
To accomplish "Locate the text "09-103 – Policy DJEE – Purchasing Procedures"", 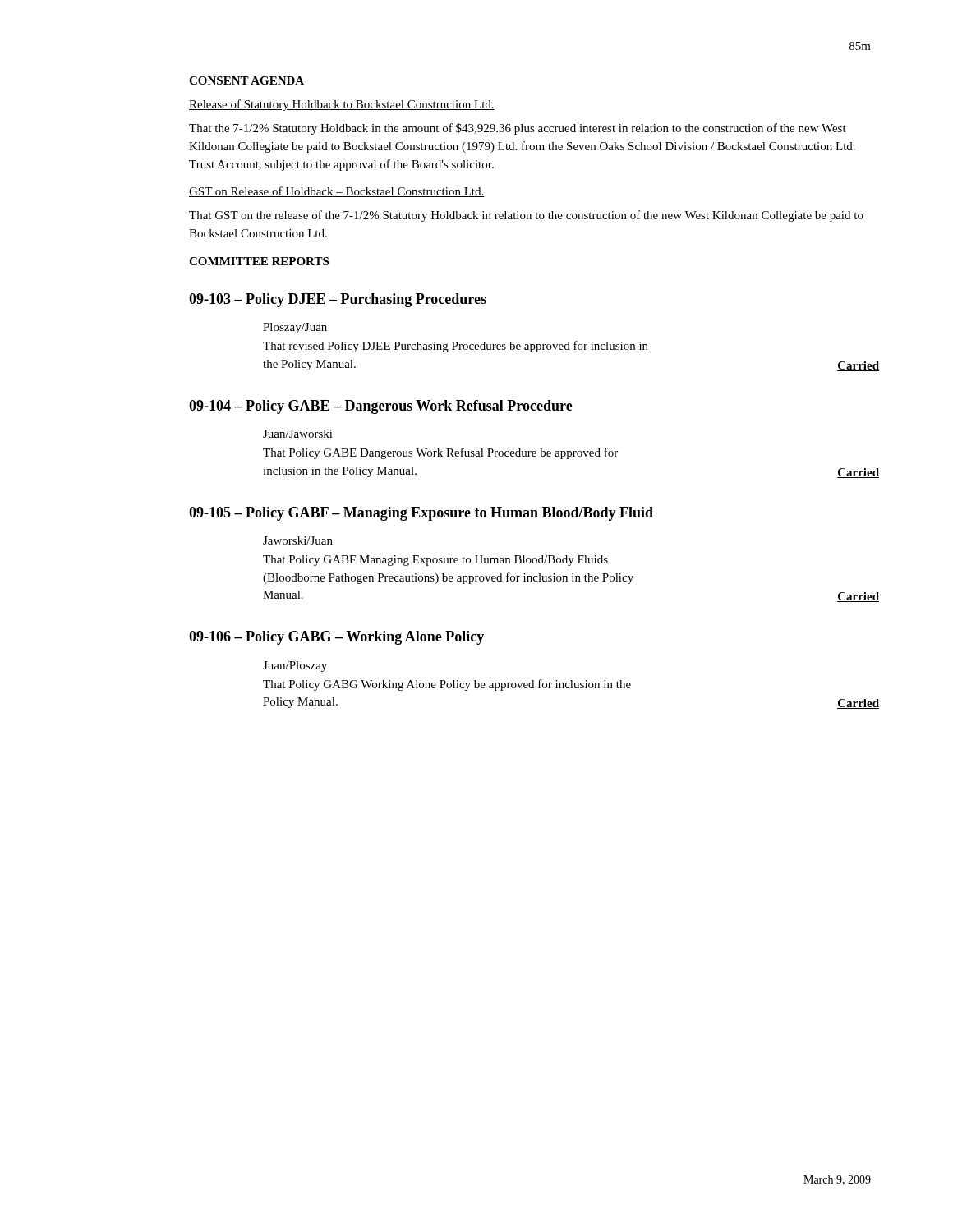I will point(338,299).
